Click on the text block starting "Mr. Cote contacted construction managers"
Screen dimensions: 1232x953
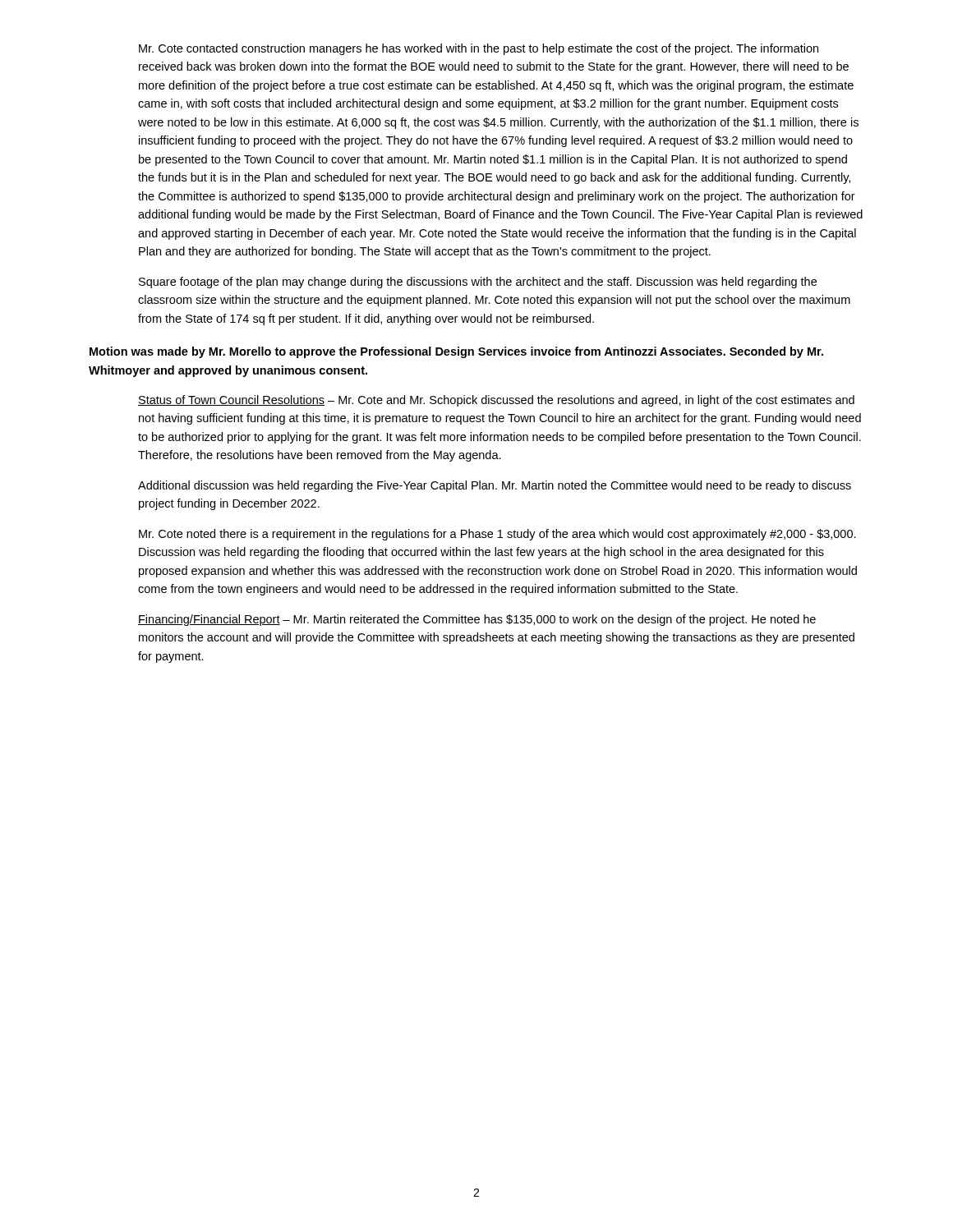tap(501, 150)
